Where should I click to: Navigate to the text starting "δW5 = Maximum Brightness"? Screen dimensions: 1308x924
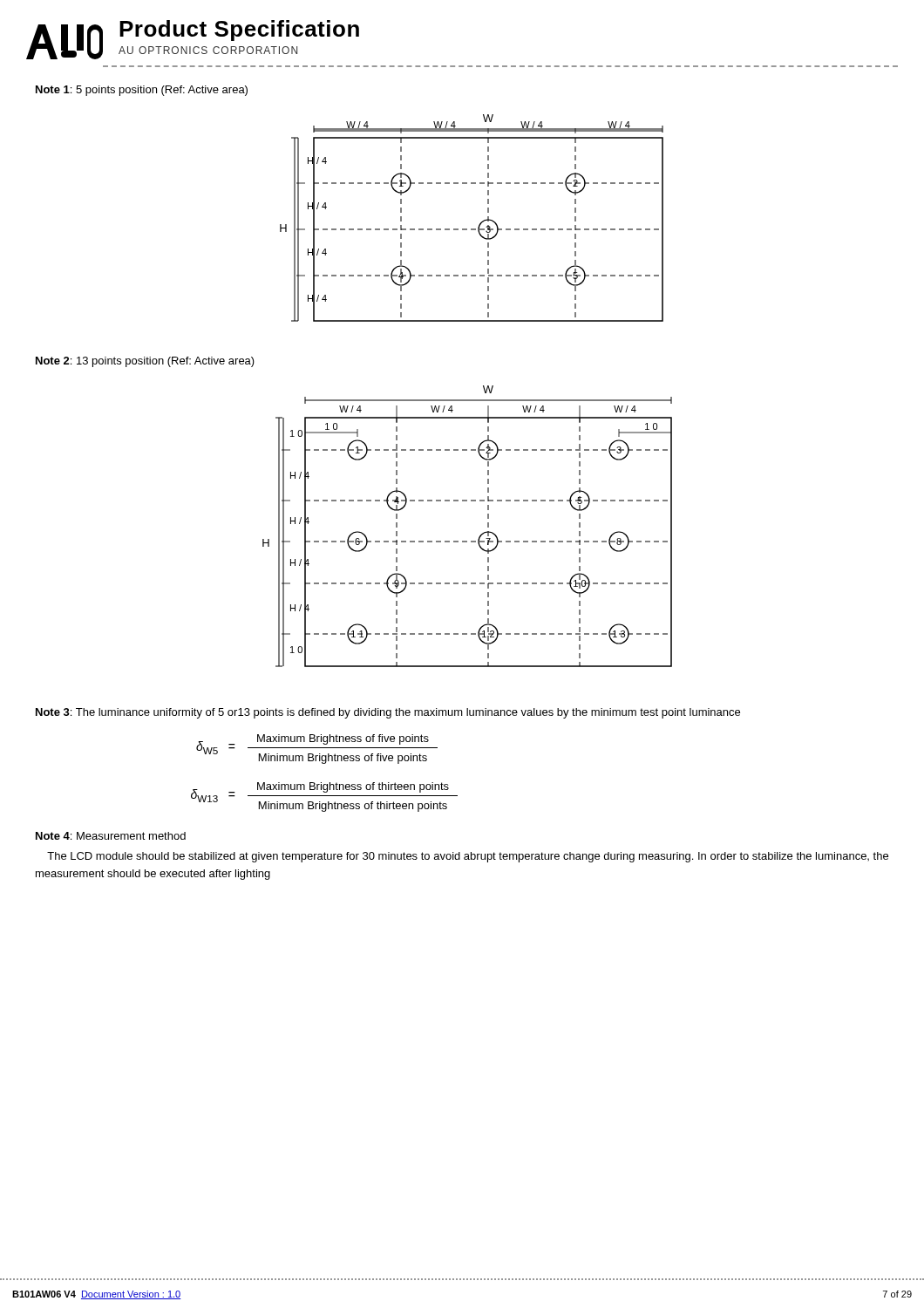point(317,749)
